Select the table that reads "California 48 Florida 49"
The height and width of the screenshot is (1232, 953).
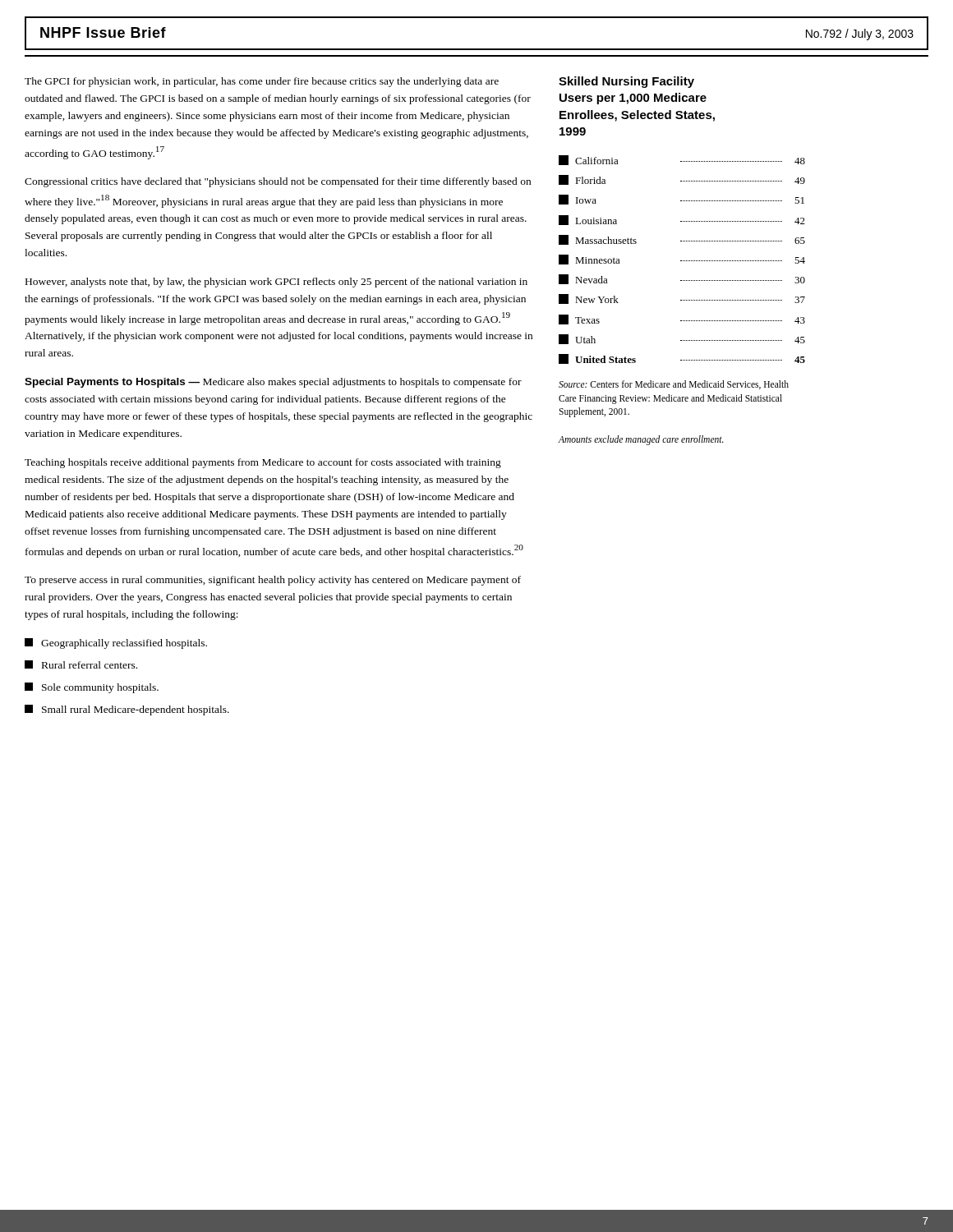click(x=682, y=260)
